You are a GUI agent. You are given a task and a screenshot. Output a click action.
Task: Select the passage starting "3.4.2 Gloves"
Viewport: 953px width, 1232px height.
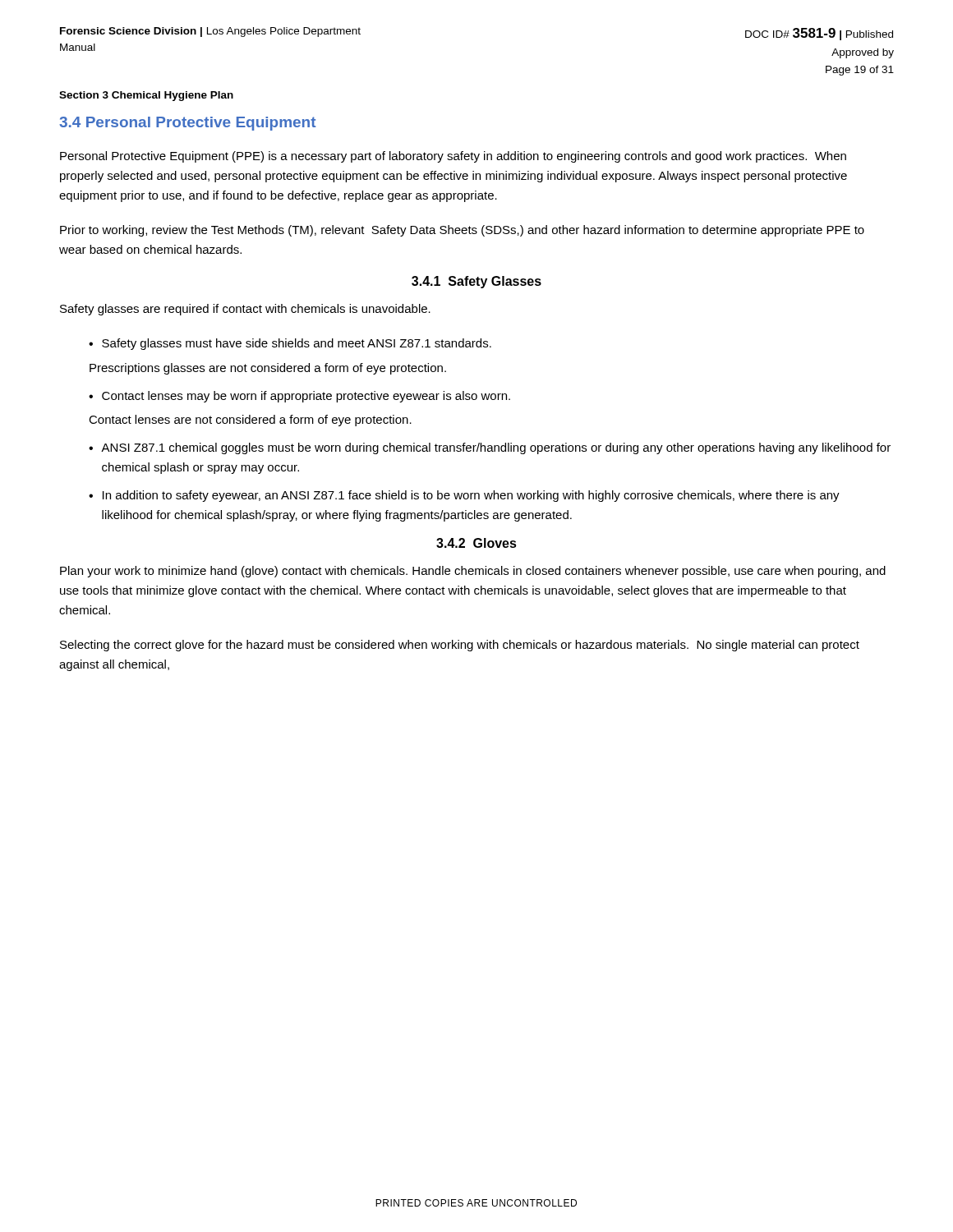[x=476, y=543]
